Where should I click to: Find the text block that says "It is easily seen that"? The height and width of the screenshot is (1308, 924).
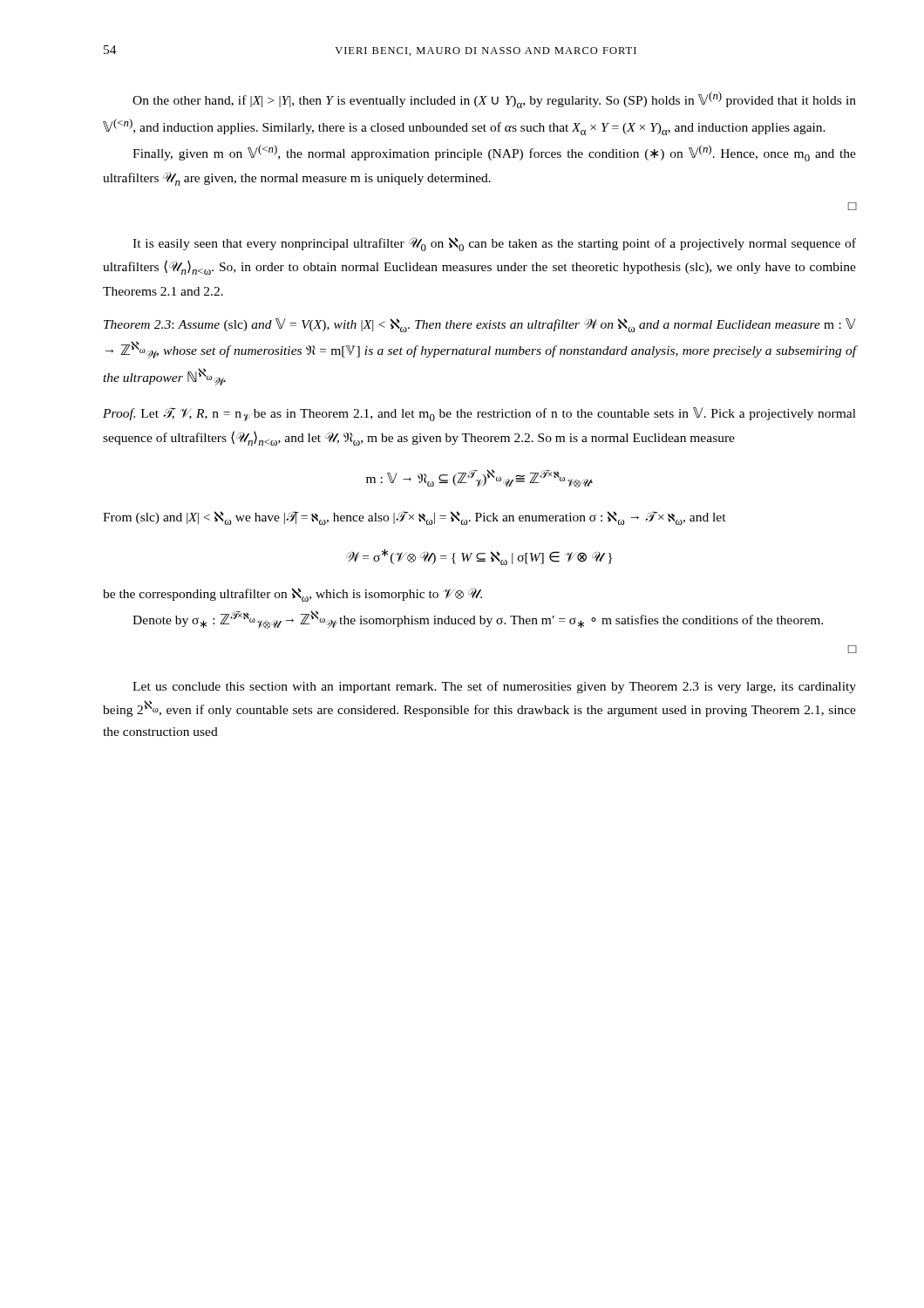tap(479, 267)
